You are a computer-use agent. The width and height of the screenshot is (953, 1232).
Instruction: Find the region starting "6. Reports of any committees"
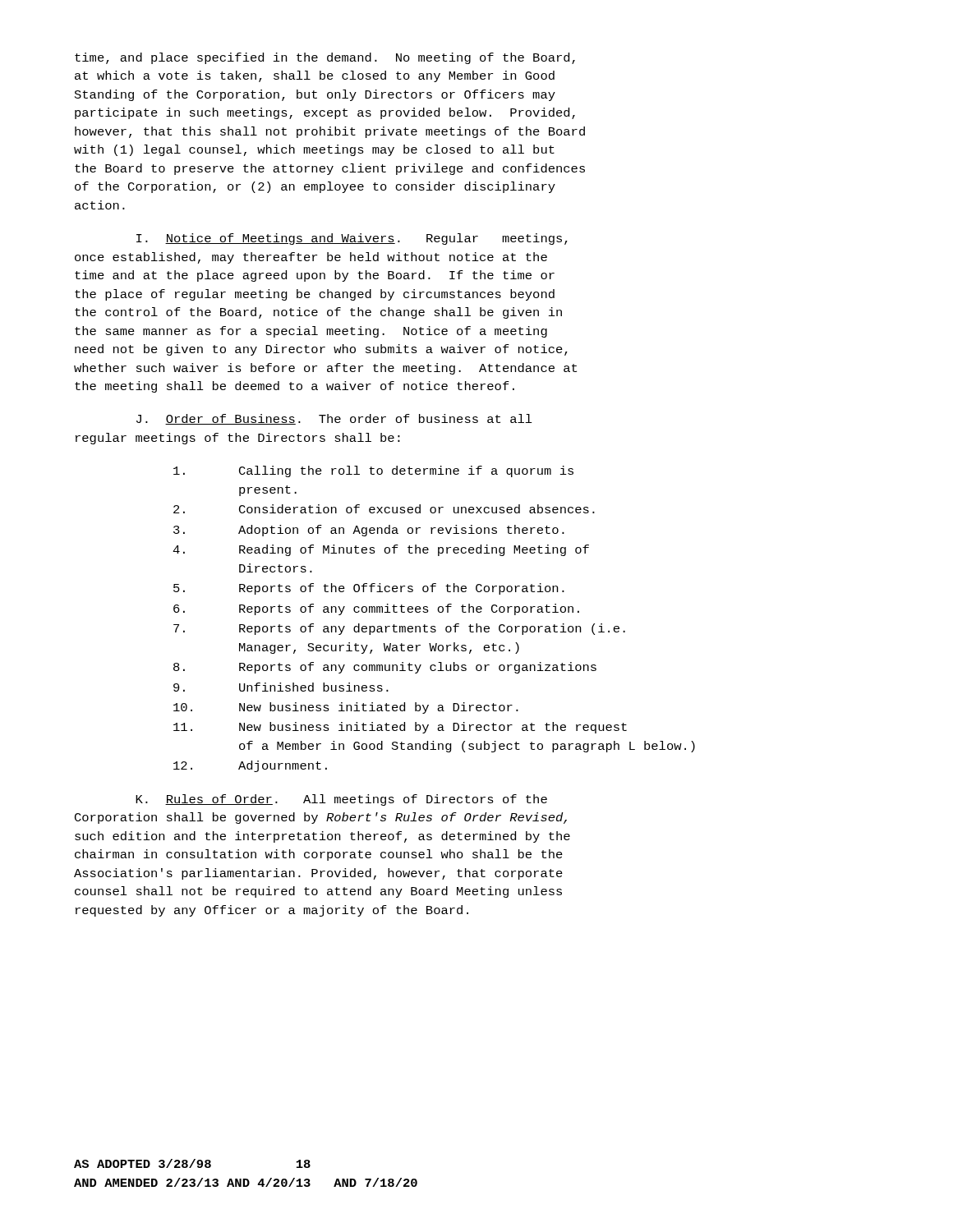(476, 609)
